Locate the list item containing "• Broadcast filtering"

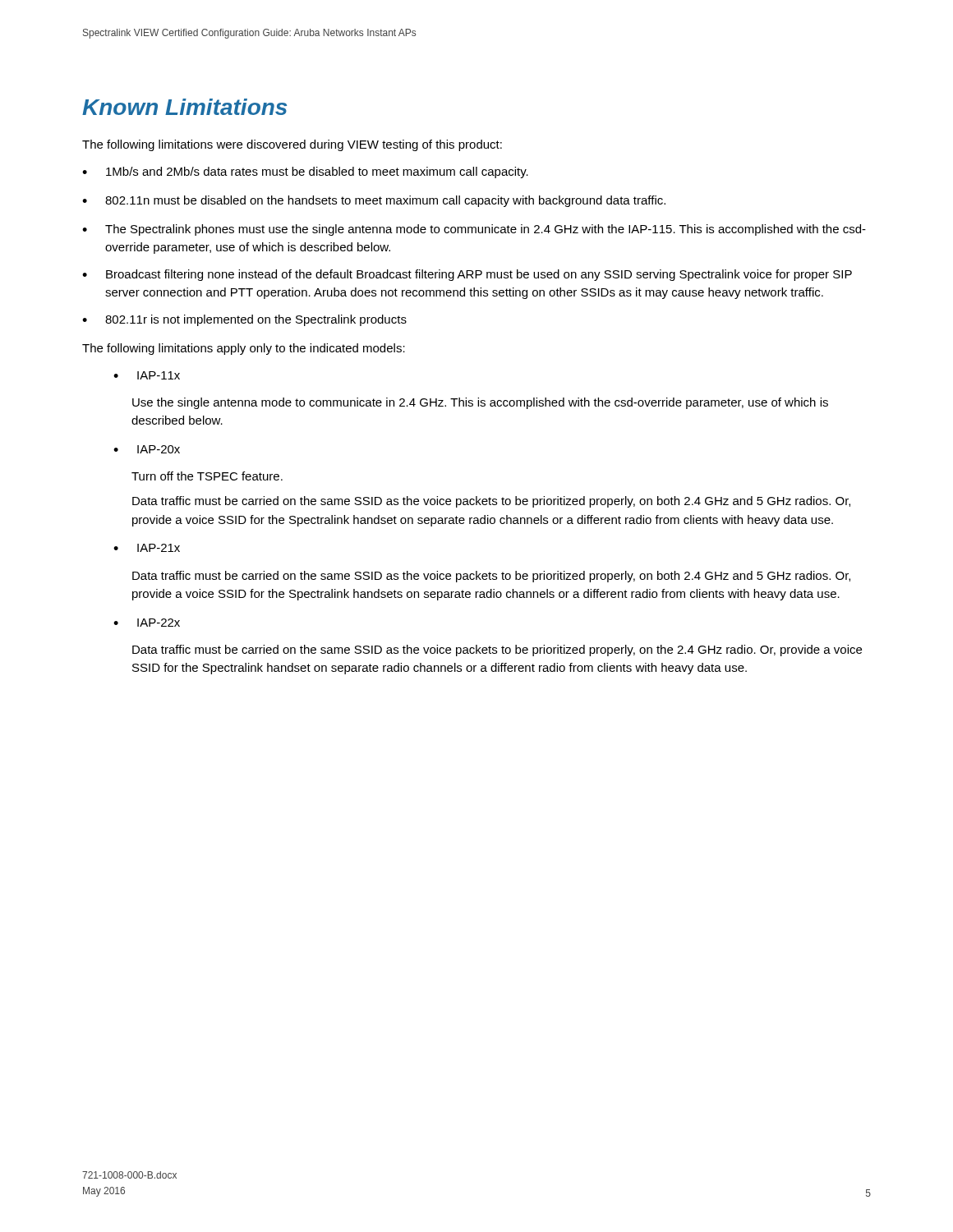click(x=476, y=284)
